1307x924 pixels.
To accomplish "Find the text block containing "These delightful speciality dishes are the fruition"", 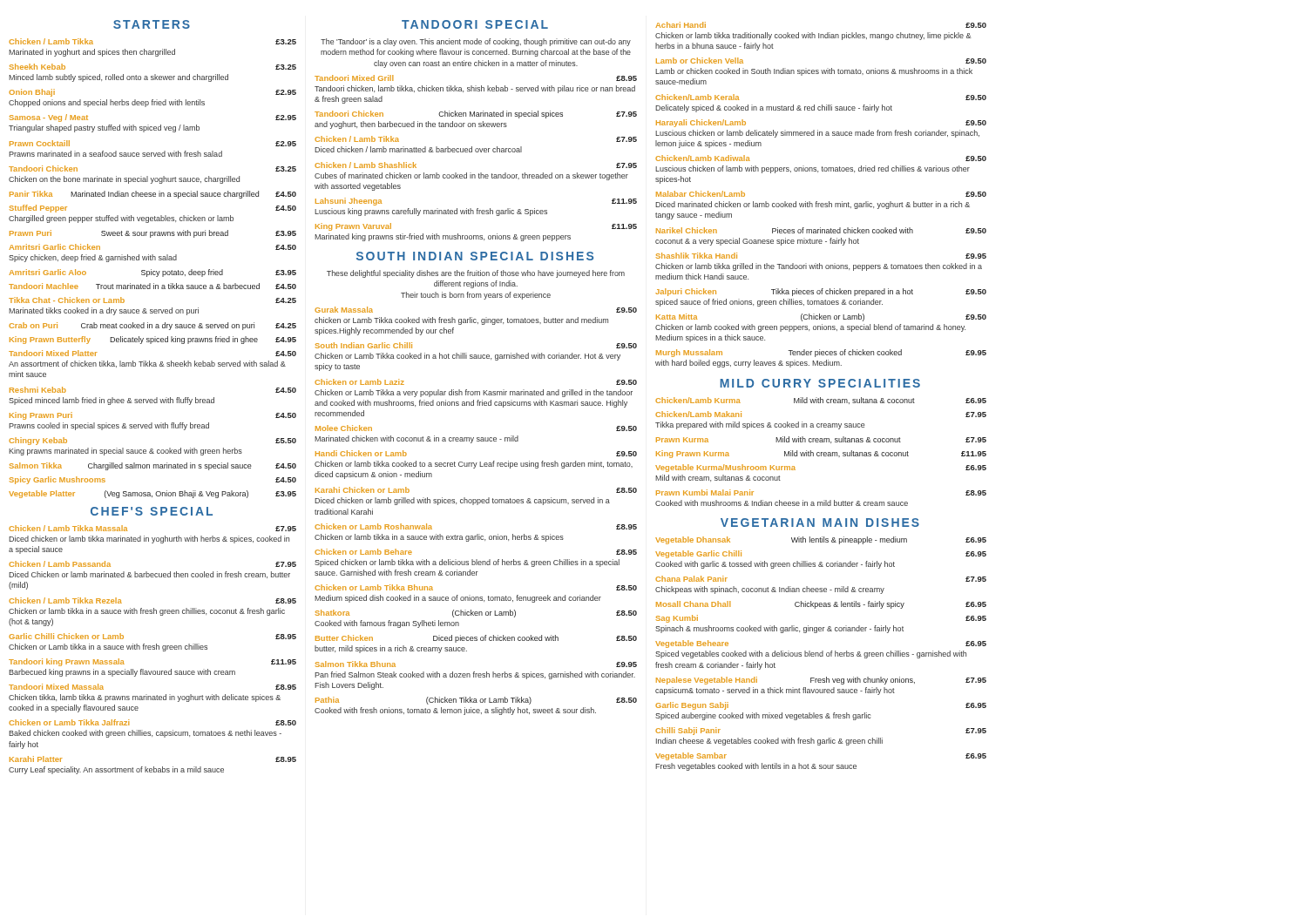I will (476, 284).
